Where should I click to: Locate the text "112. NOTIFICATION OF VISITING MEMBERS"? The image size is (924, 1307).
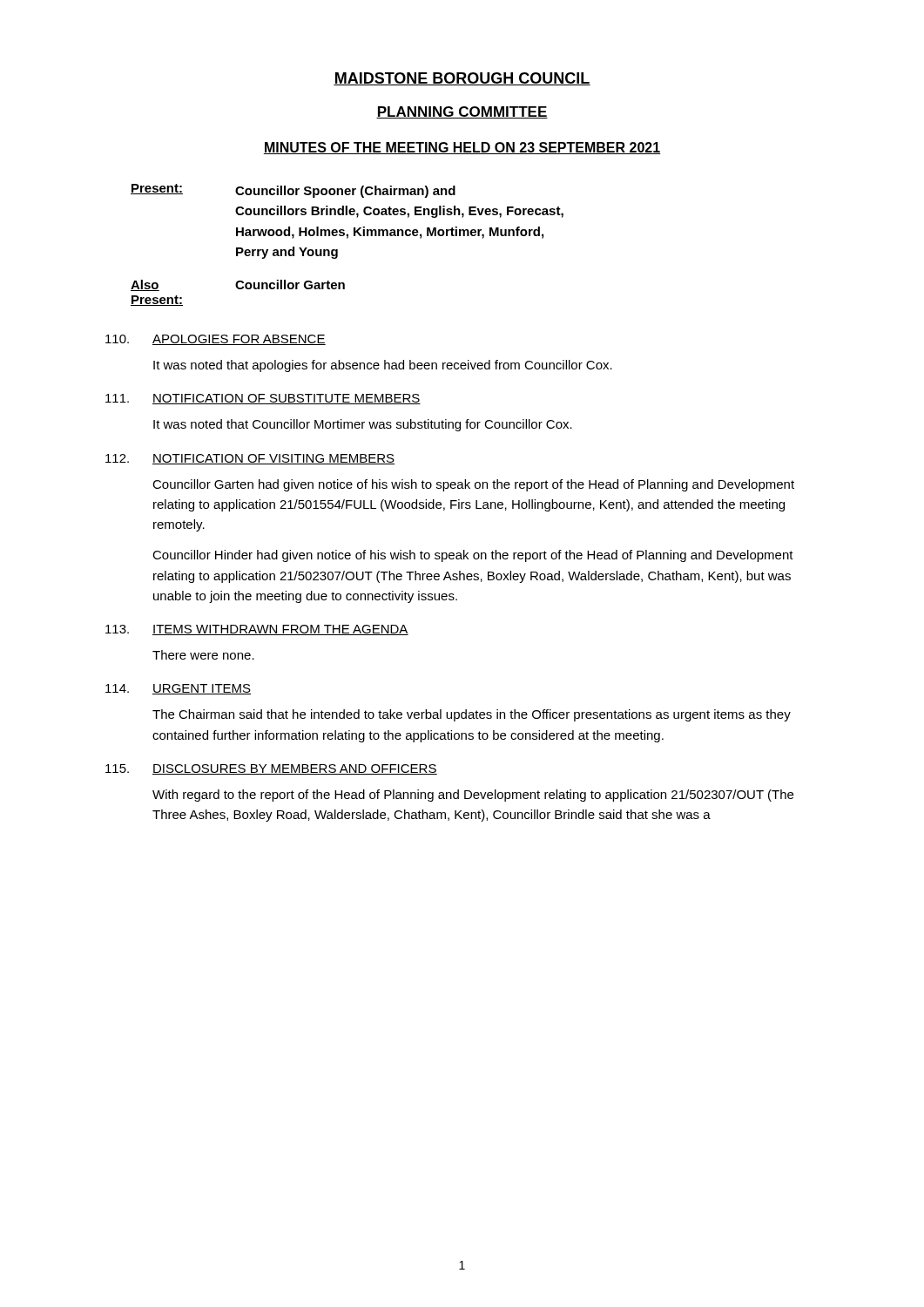(250, 457)
